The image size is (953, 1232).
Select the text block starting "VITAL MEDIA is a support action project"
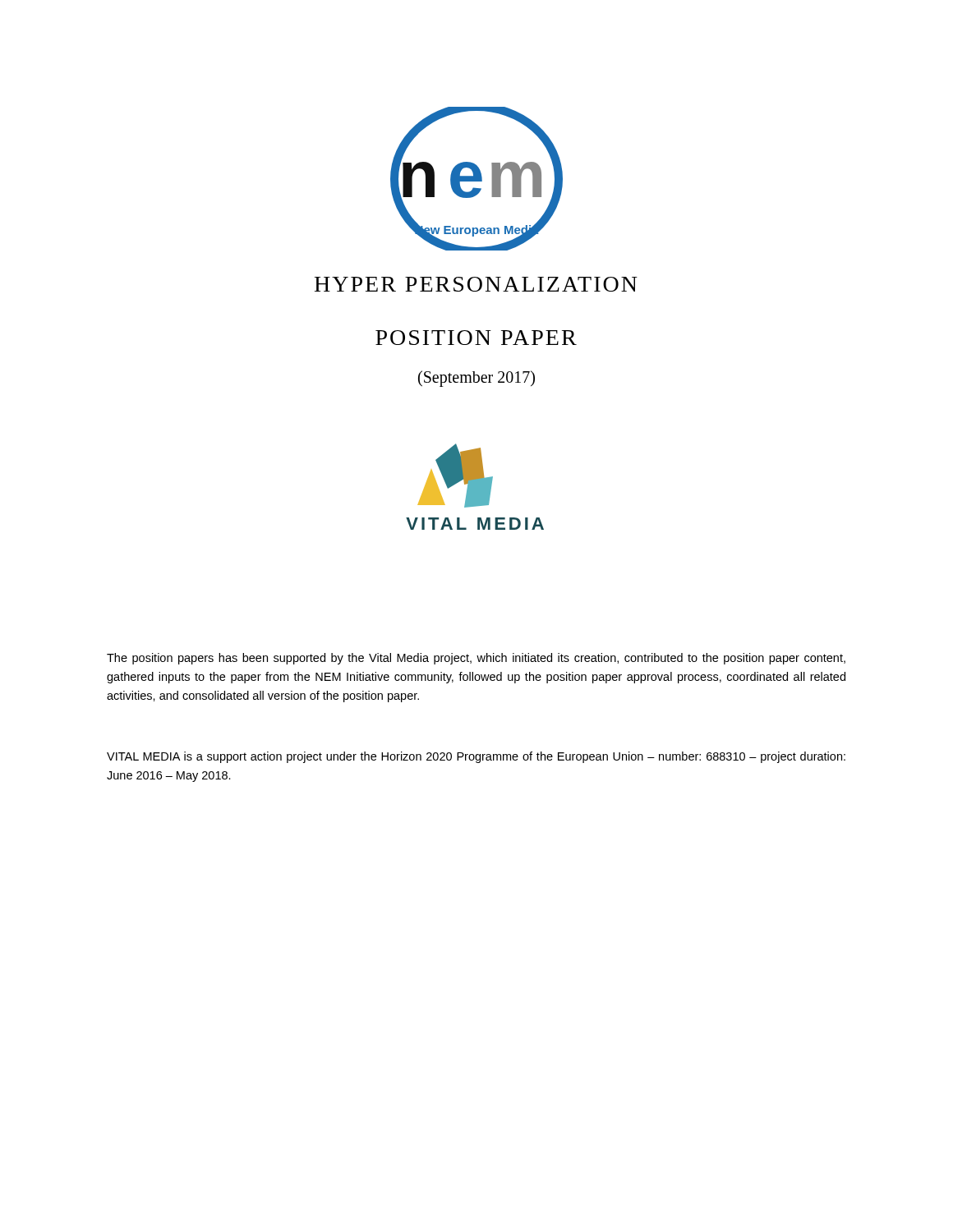(x=476, y=766)
